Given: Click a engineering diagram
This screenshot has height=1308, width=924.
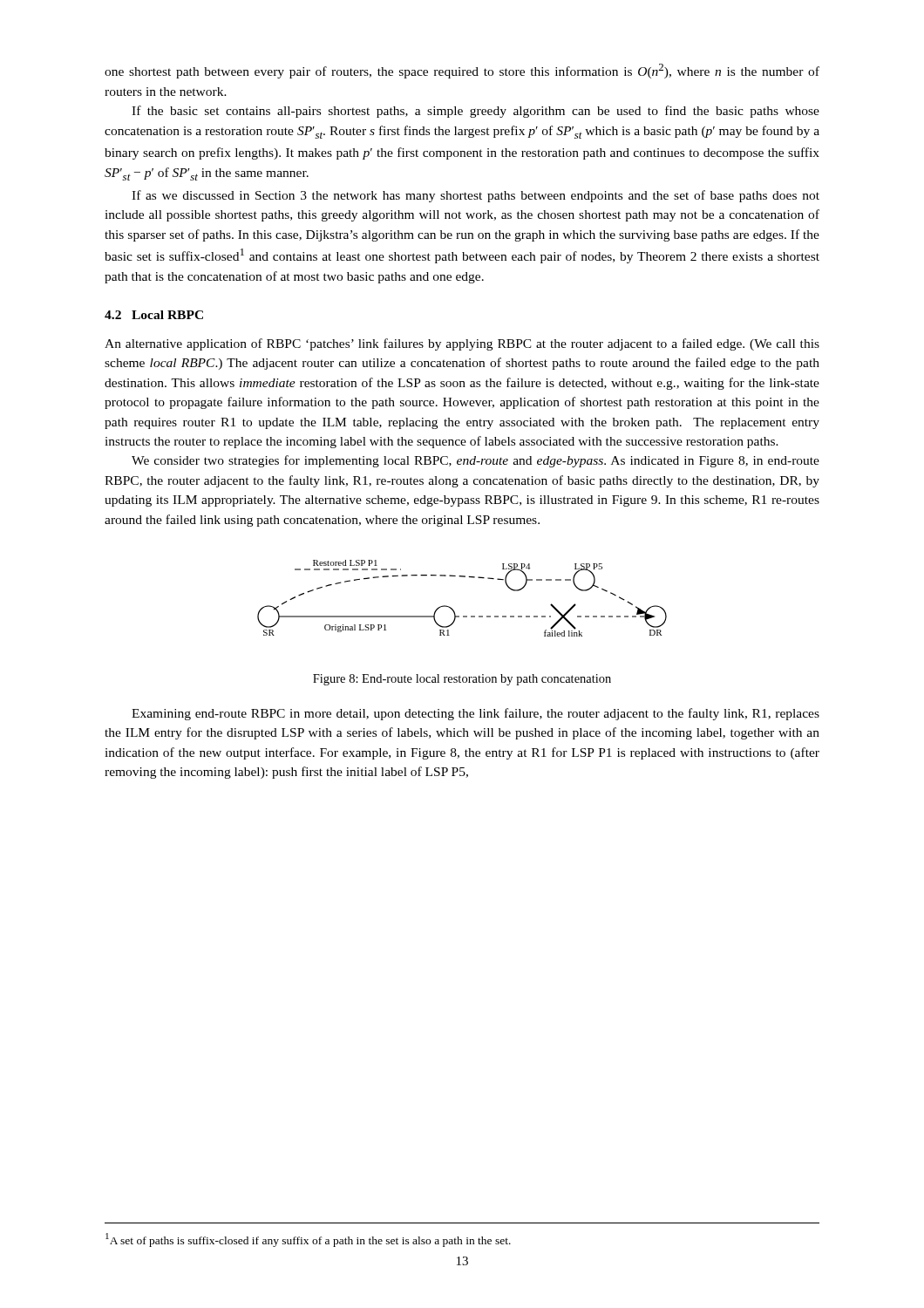Looking at the screenshot, I should click(462, 609).
